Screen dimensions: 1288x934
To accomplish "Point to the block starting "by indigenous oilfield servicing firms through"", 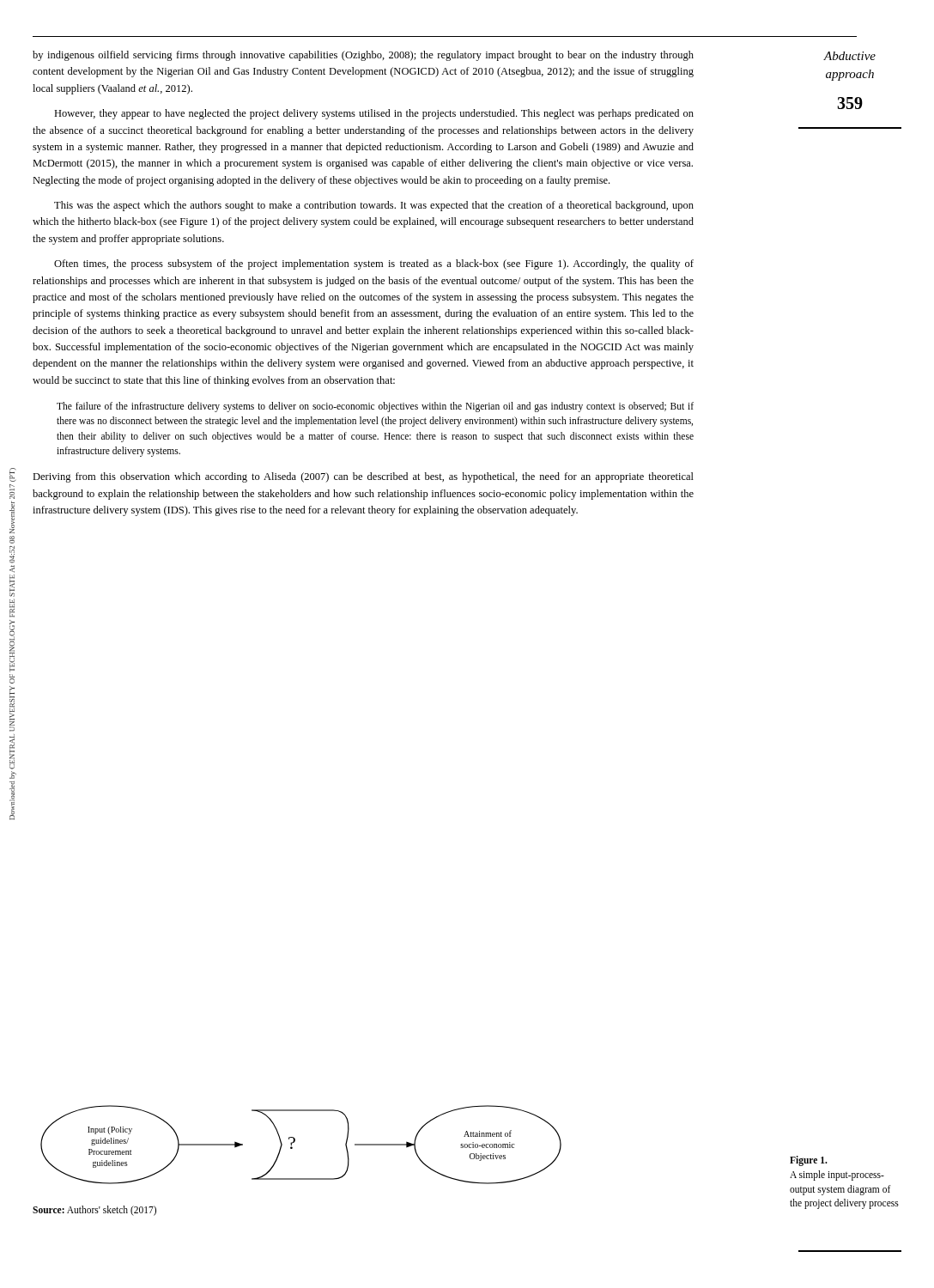I will click(x=363, y=72).
